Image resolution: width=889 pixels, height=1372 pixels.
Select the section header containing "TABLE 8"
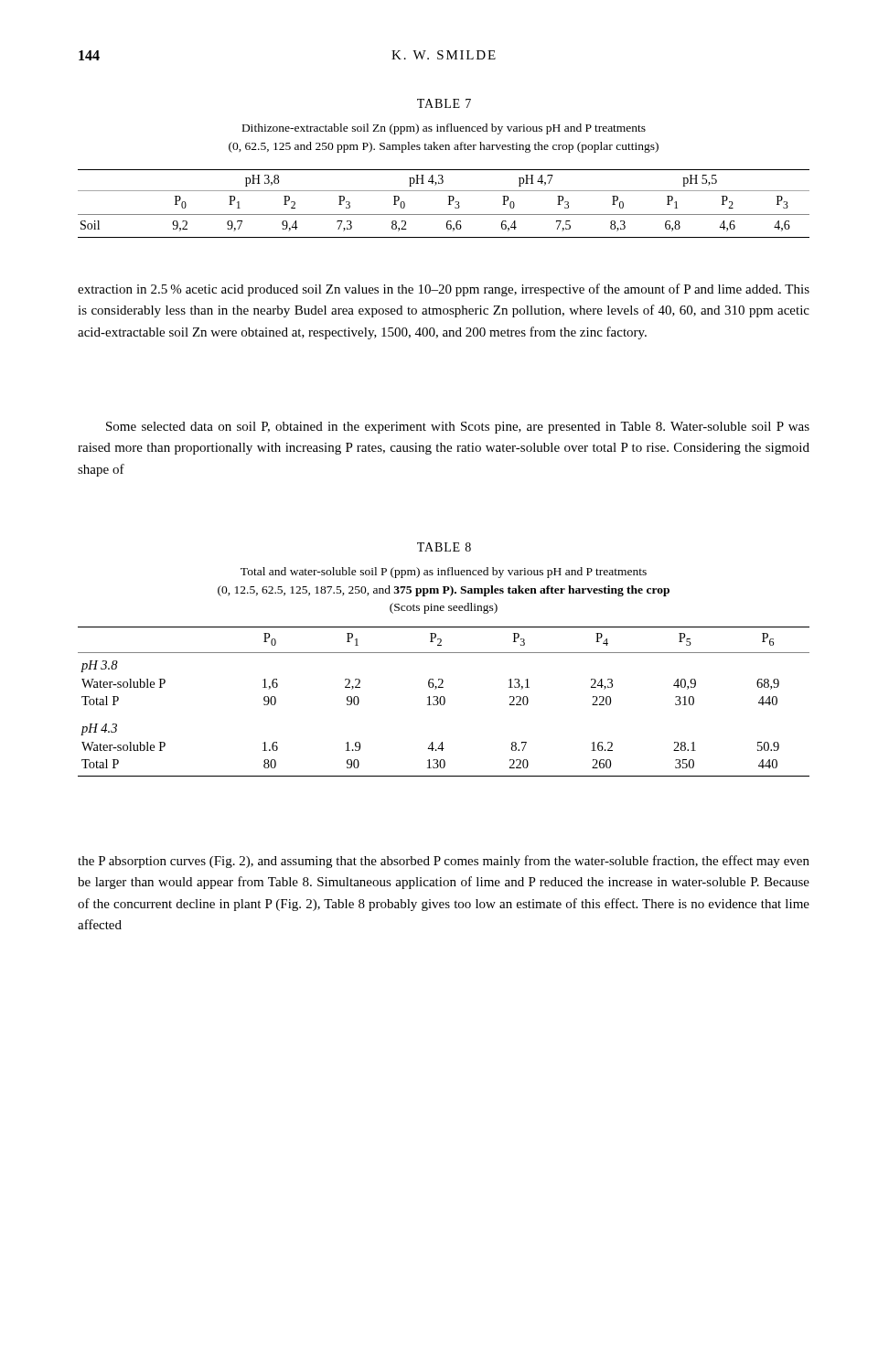(x=444, y=547)
